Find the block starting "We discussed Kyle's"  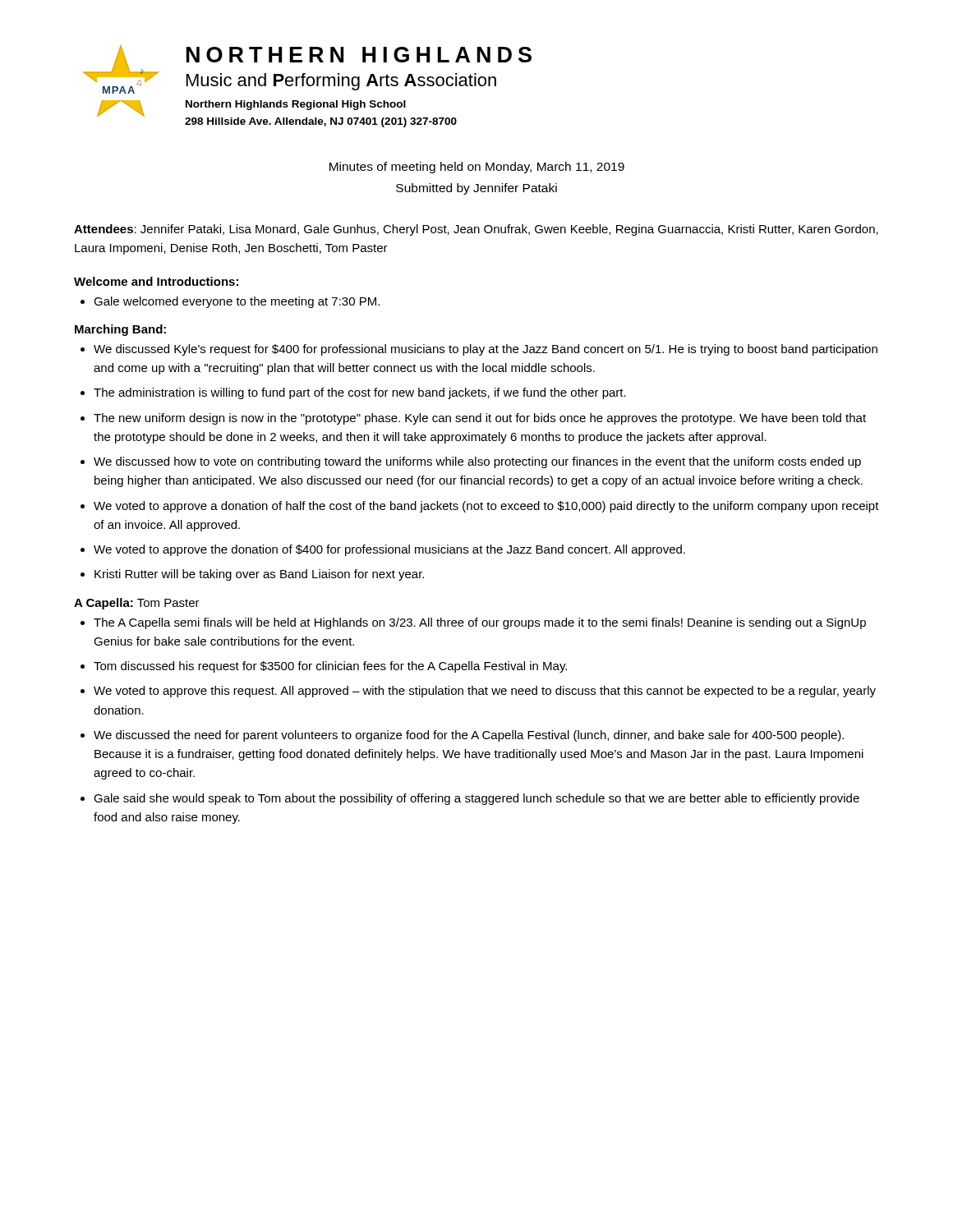click(486, 358)
